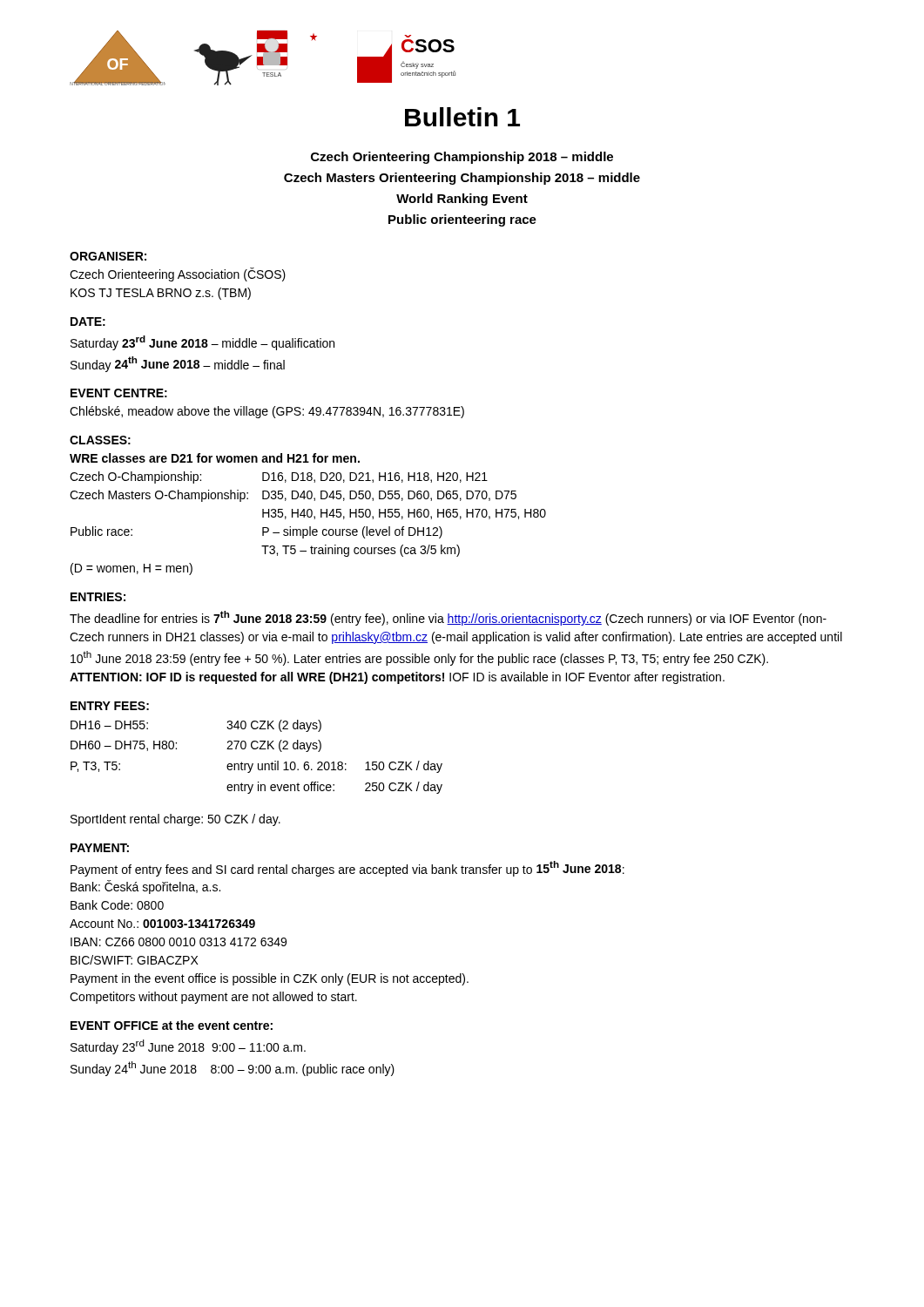
Task: Find the block on this page that starts "SportIdent rental charge: 50"
Action: point(175,819)
